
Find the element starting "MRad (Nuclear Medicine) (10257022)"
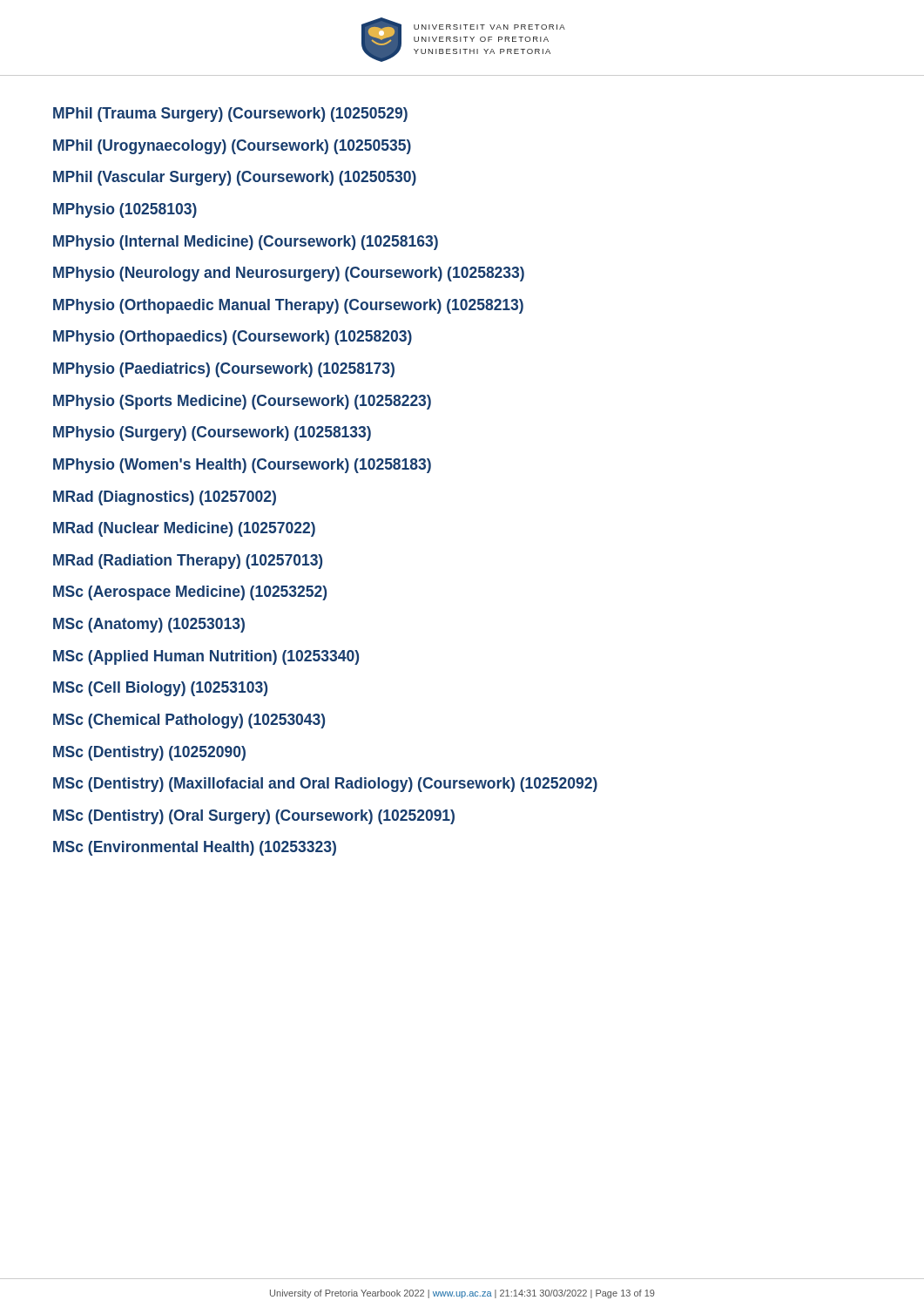tap(184, 528)
